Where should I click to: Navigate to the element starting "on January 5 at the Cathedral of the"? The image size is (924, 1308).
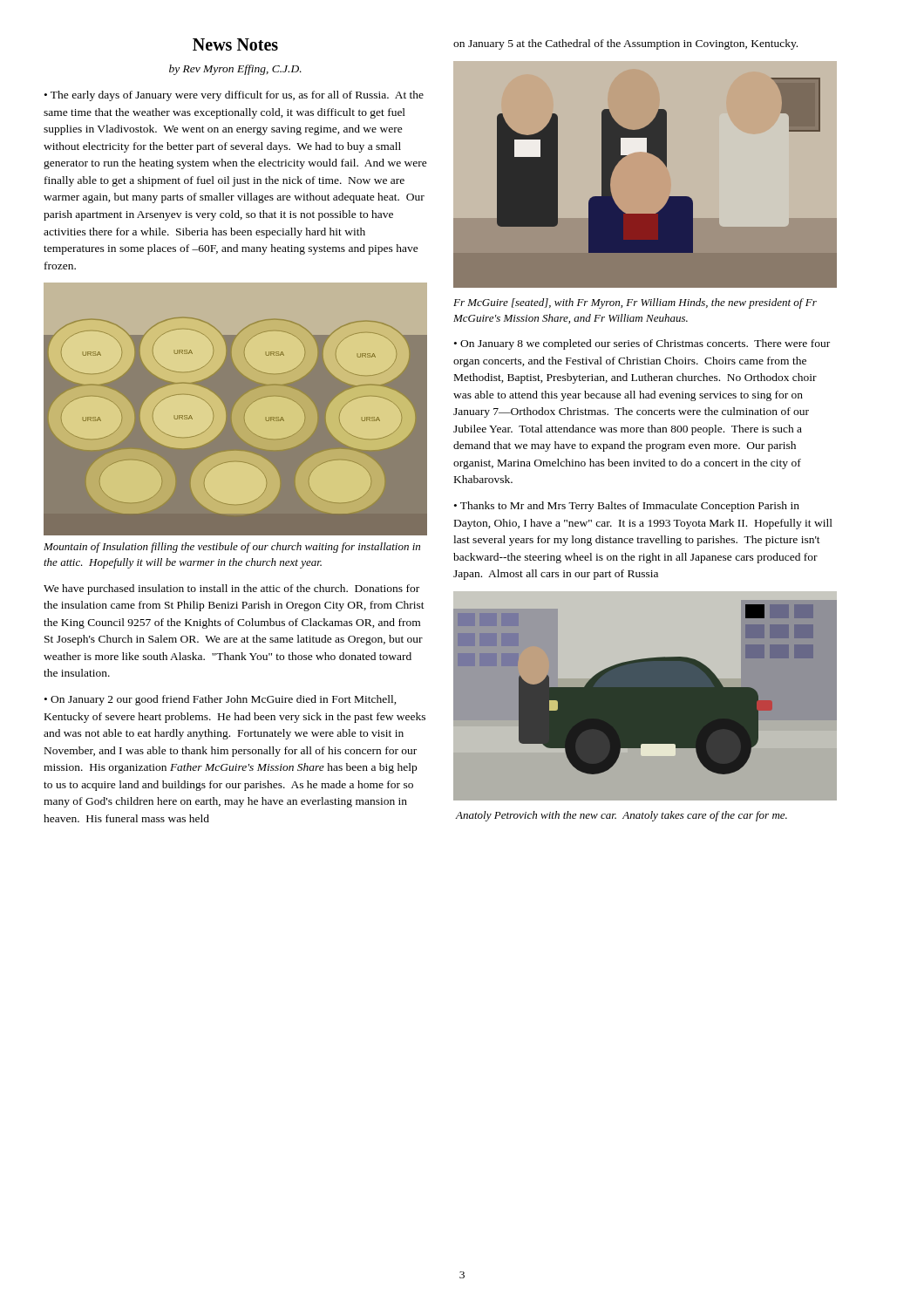(626, 43)
